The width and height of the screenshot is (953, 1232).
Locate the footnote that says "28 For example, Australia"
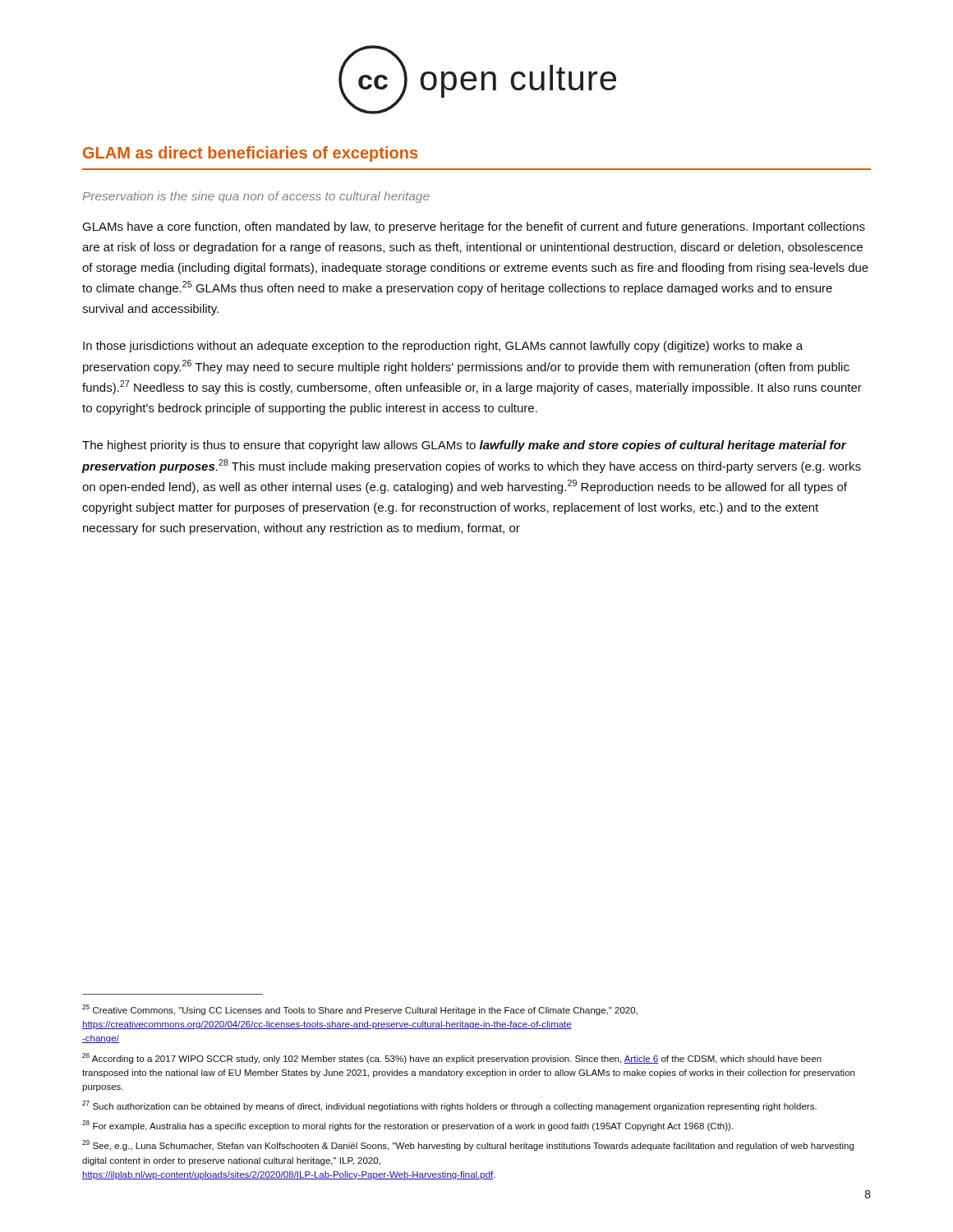[x=408, y=1125]
